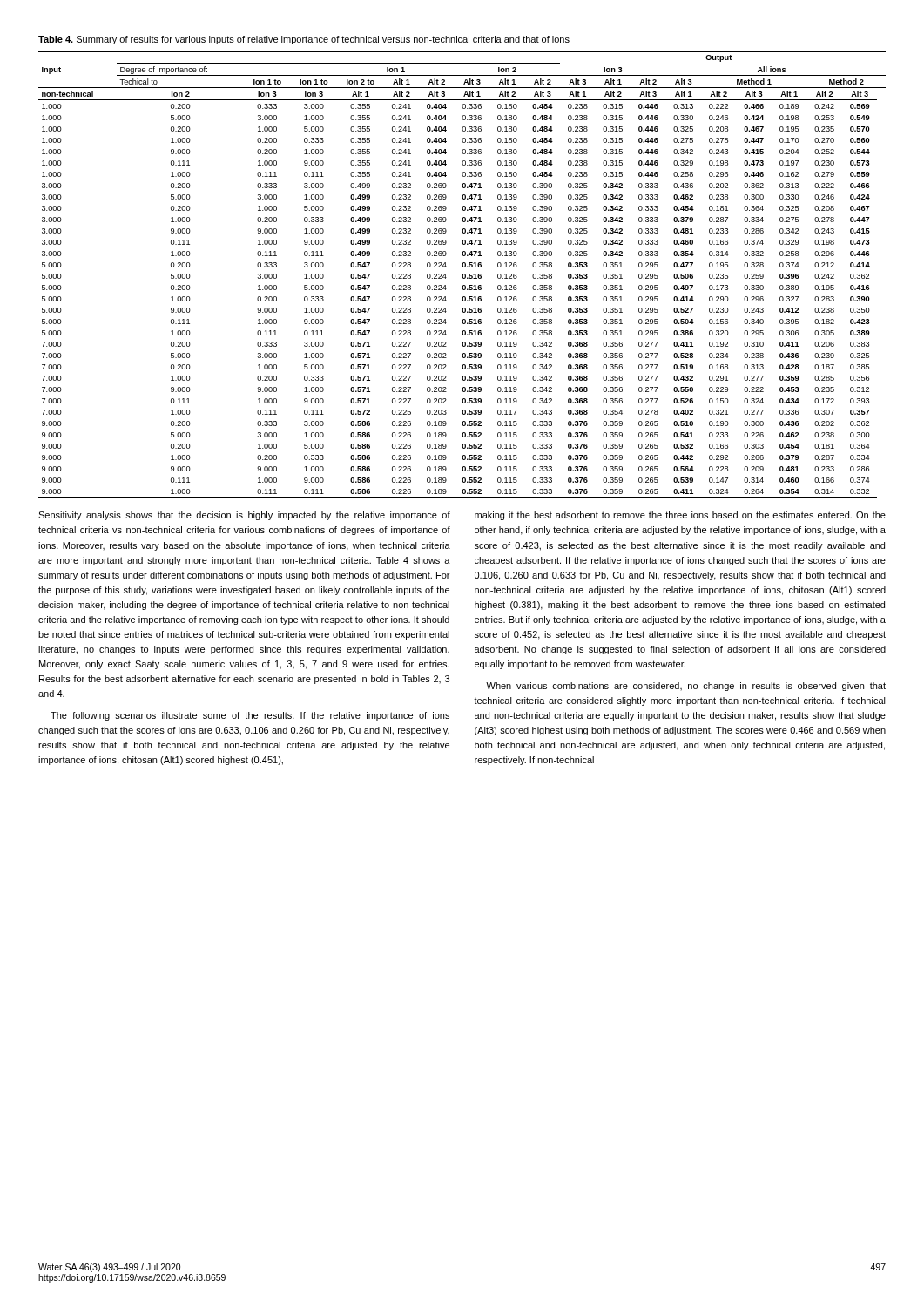This screenshot has width=924, height=1307.
Task: Find the text block containing "making it the"
Action: coord(680,638)
